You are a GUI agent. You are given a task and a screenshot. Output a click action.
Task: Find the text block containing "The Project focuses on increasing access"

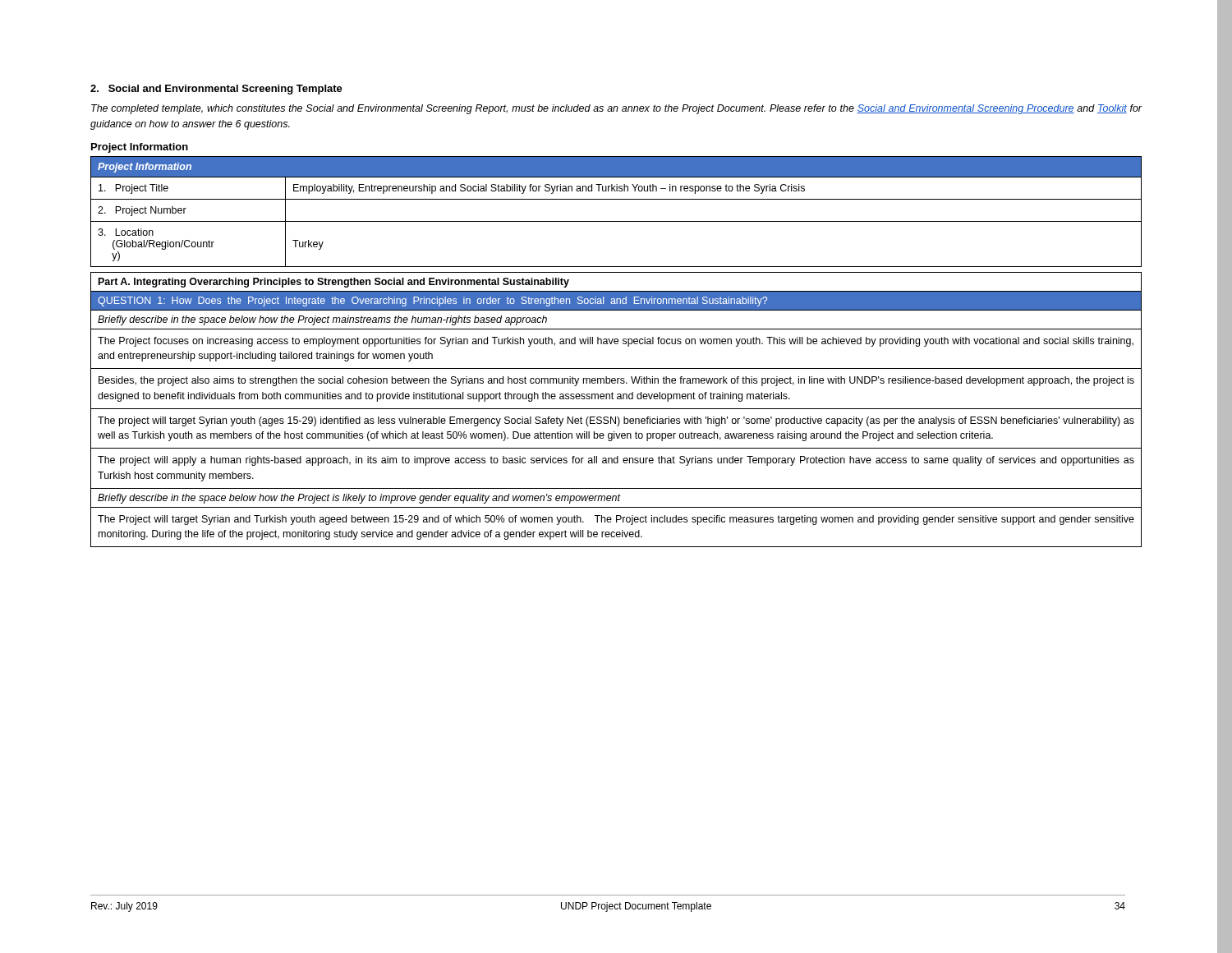[616, 348]
